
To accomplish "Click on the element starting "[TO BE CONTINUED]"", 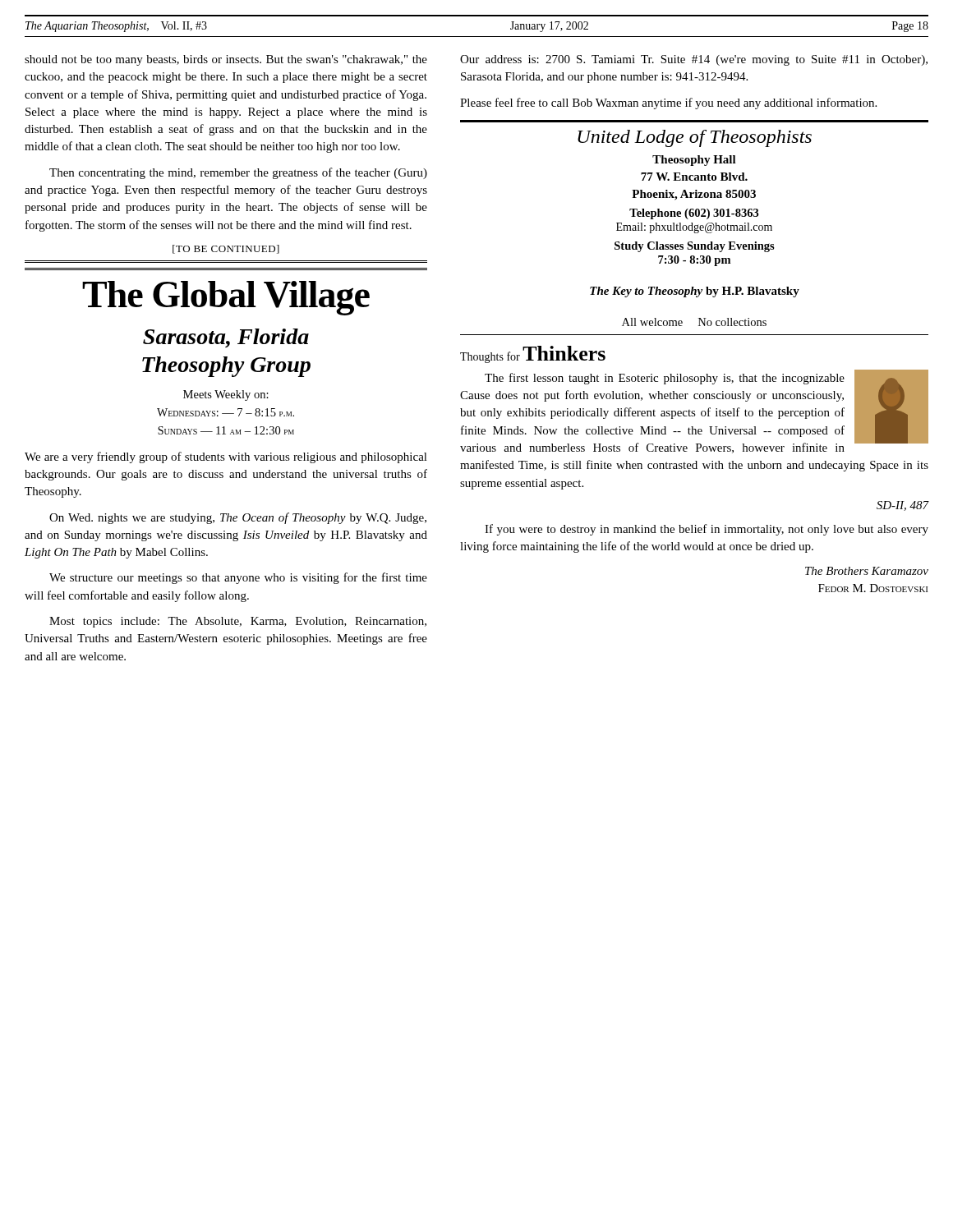I will (x=226, y=248).
